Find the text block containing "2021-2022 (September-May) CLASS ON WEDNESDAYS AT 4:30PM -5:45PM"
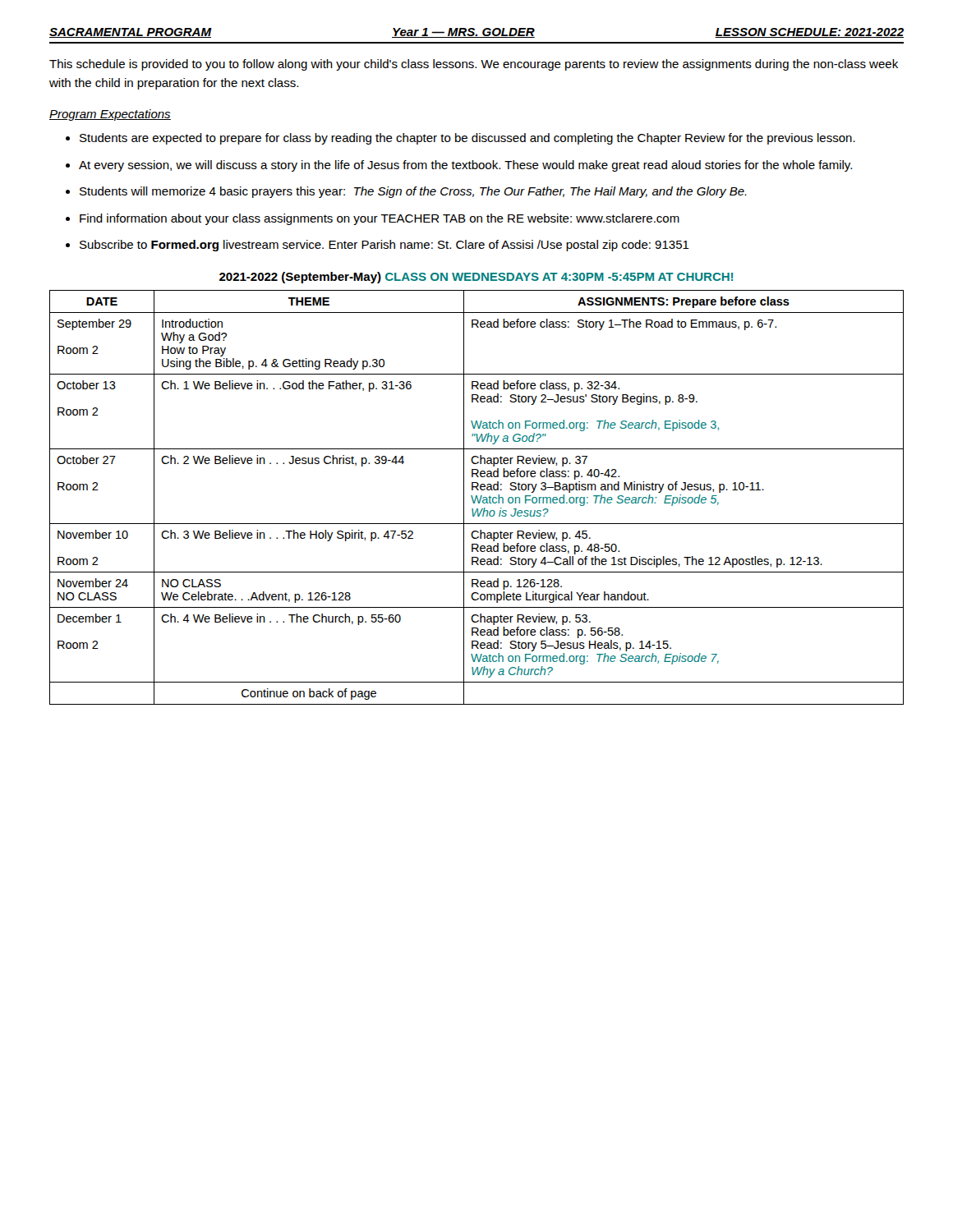 [x=476, y=276]
